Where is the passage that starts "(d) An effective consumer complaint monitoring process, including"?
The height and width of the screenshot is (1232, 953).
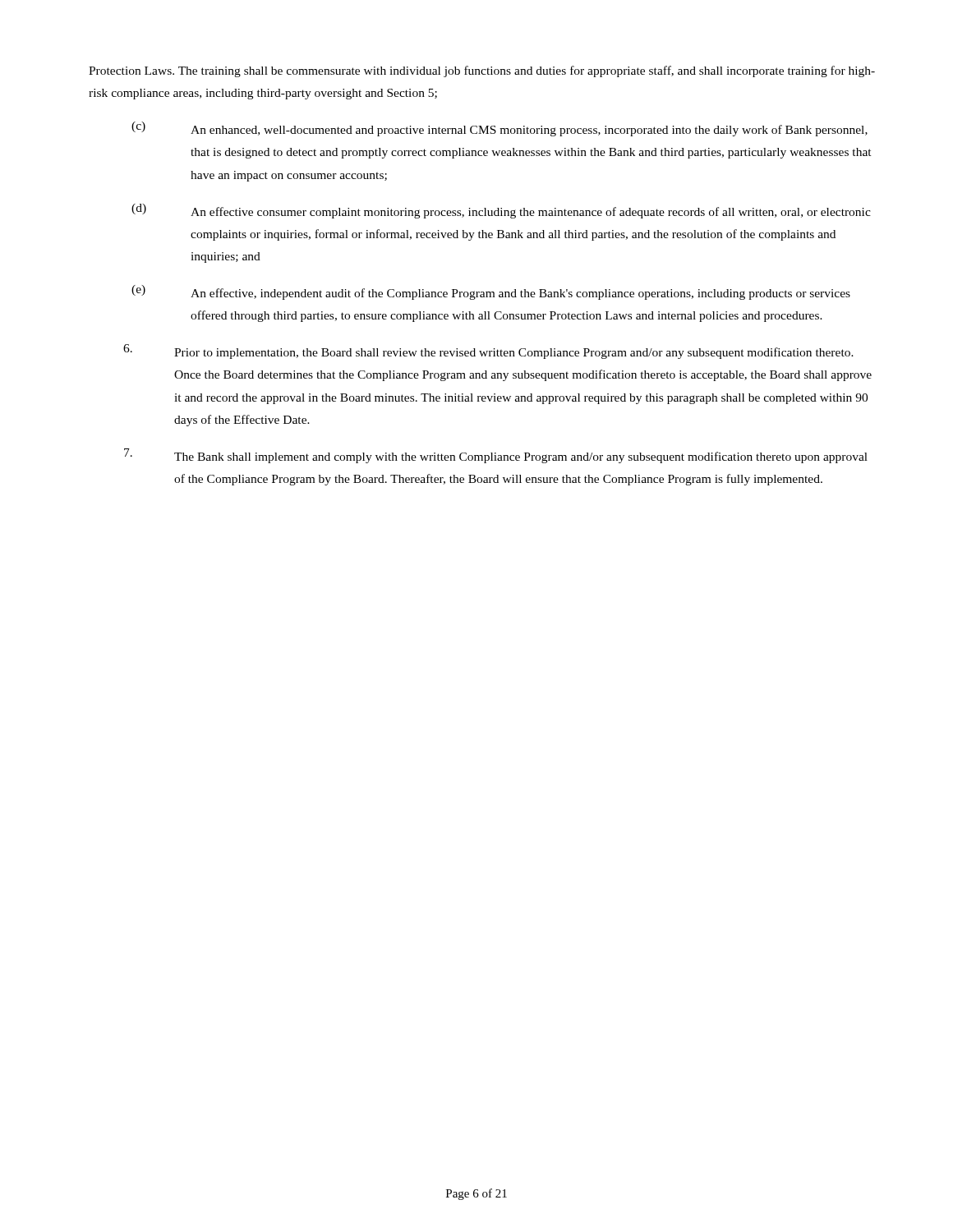point(485,234)
